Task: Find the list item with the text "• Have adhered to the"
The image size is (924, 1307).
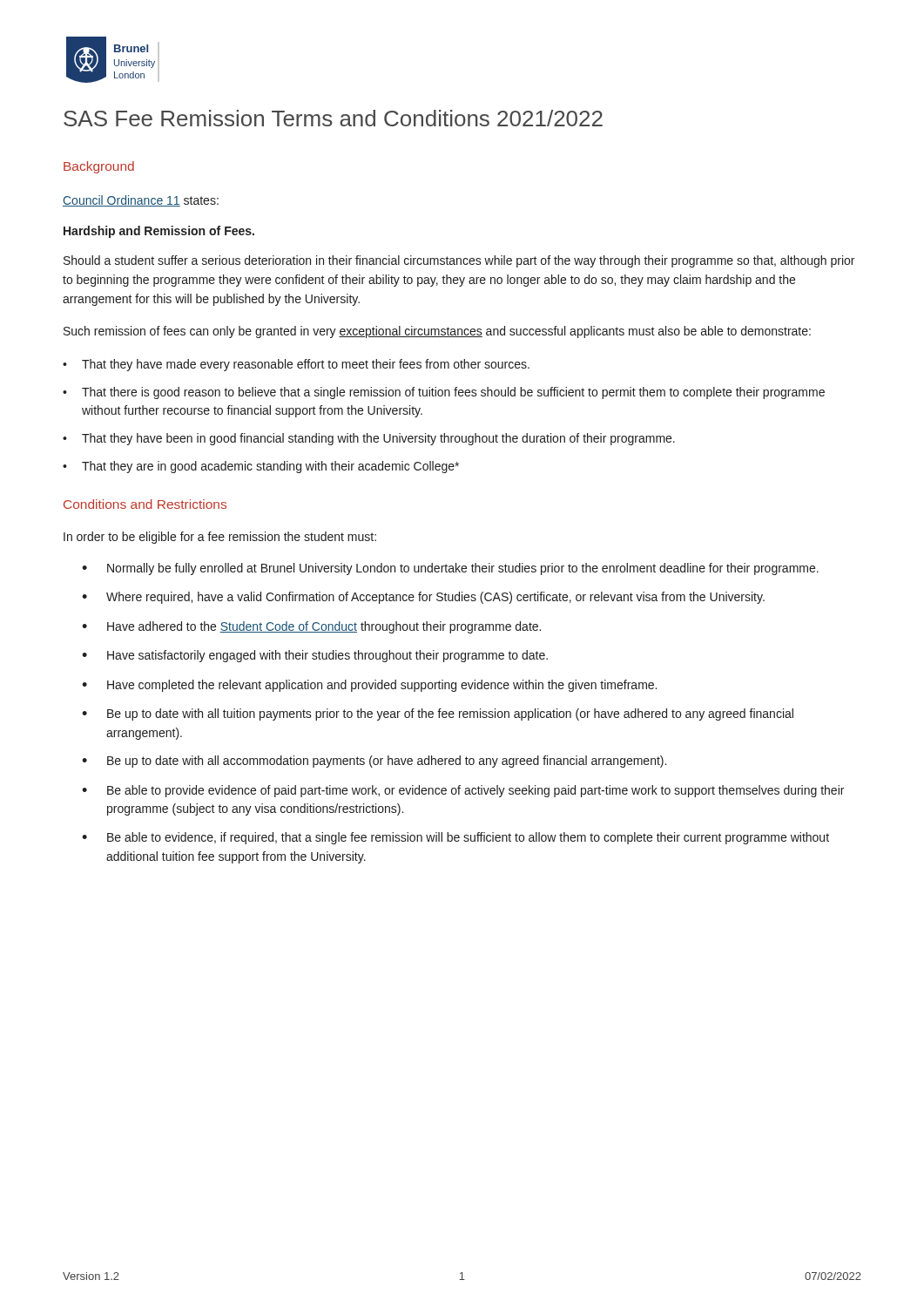Action: pos(312,627)
